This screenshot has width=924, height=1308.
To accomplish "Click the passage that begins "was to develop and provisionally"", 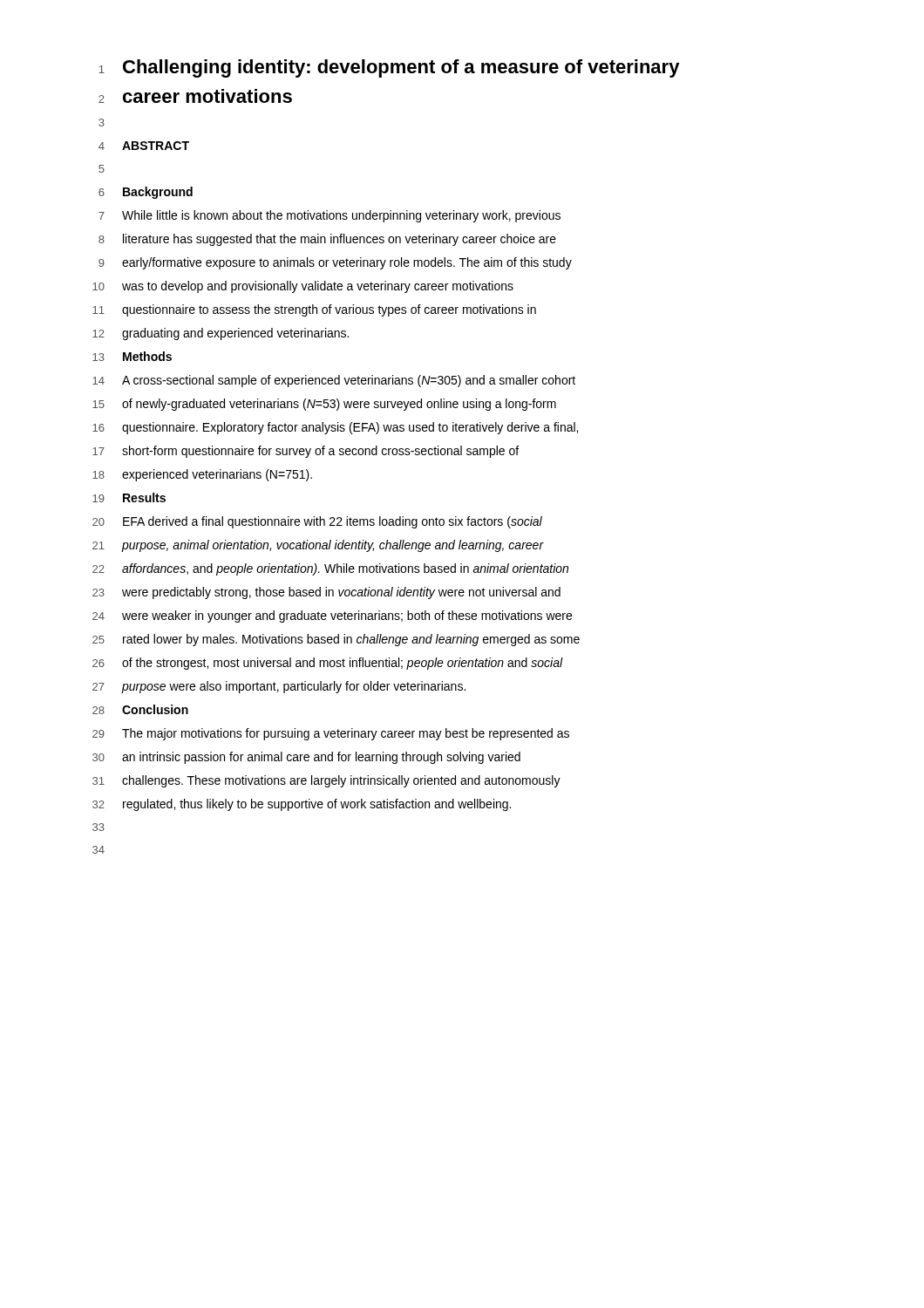I will [318, 286].
